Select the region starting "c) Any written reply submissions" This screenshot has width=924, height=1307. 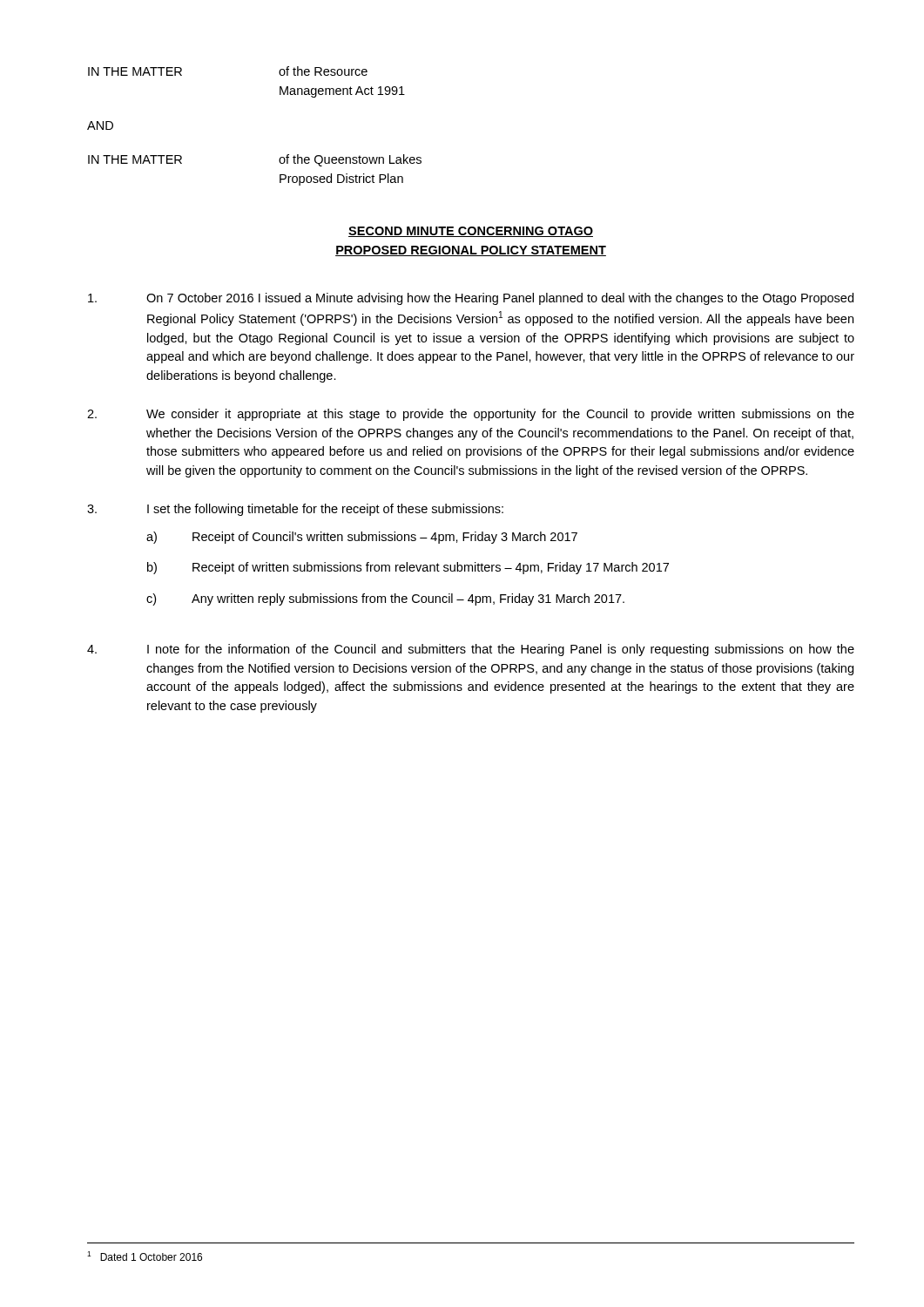click(x=500, y=599)
